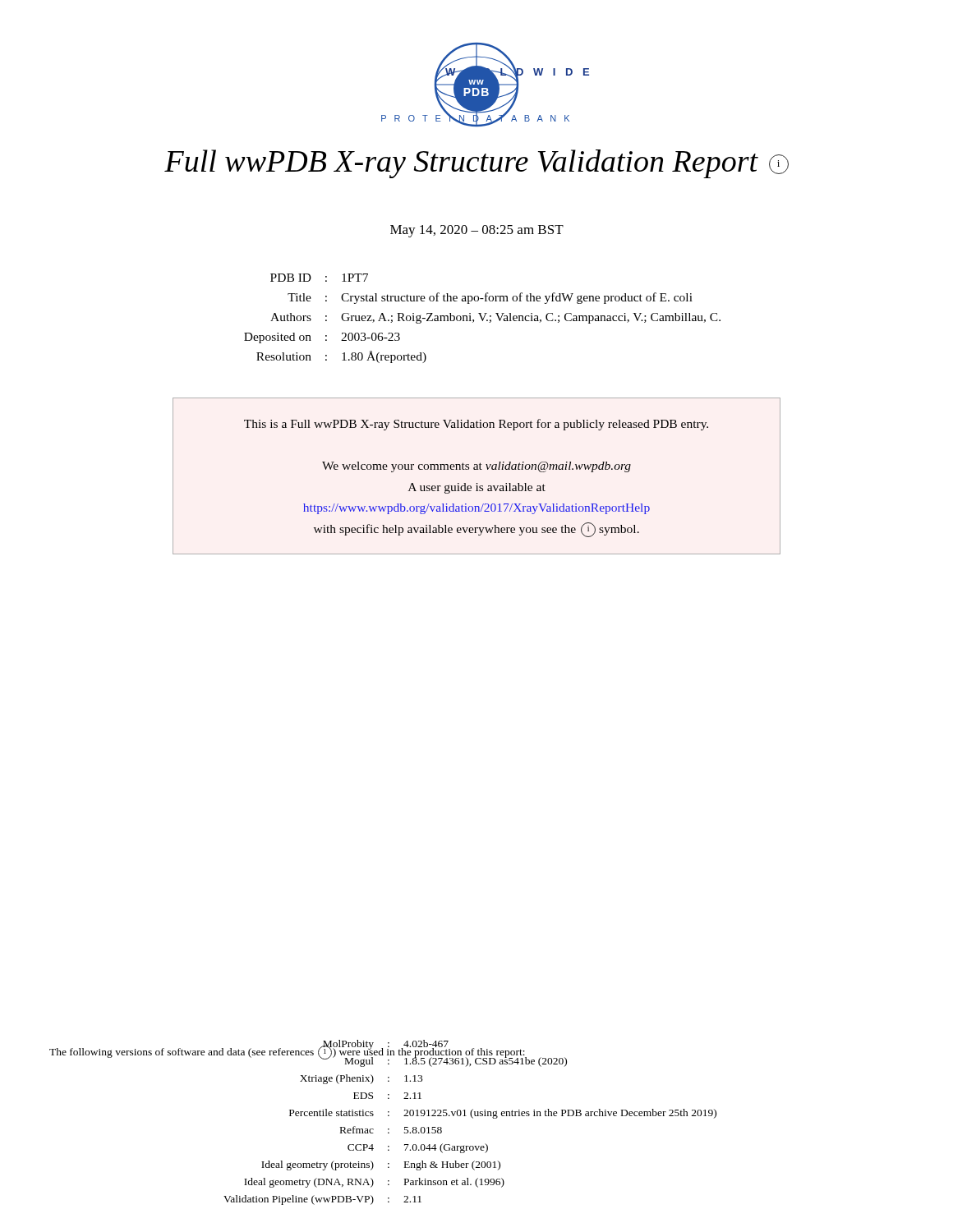Select the region starting "The following versions of software and"
This screenshot has height=1232, width=953.
tap(287, 1052)
